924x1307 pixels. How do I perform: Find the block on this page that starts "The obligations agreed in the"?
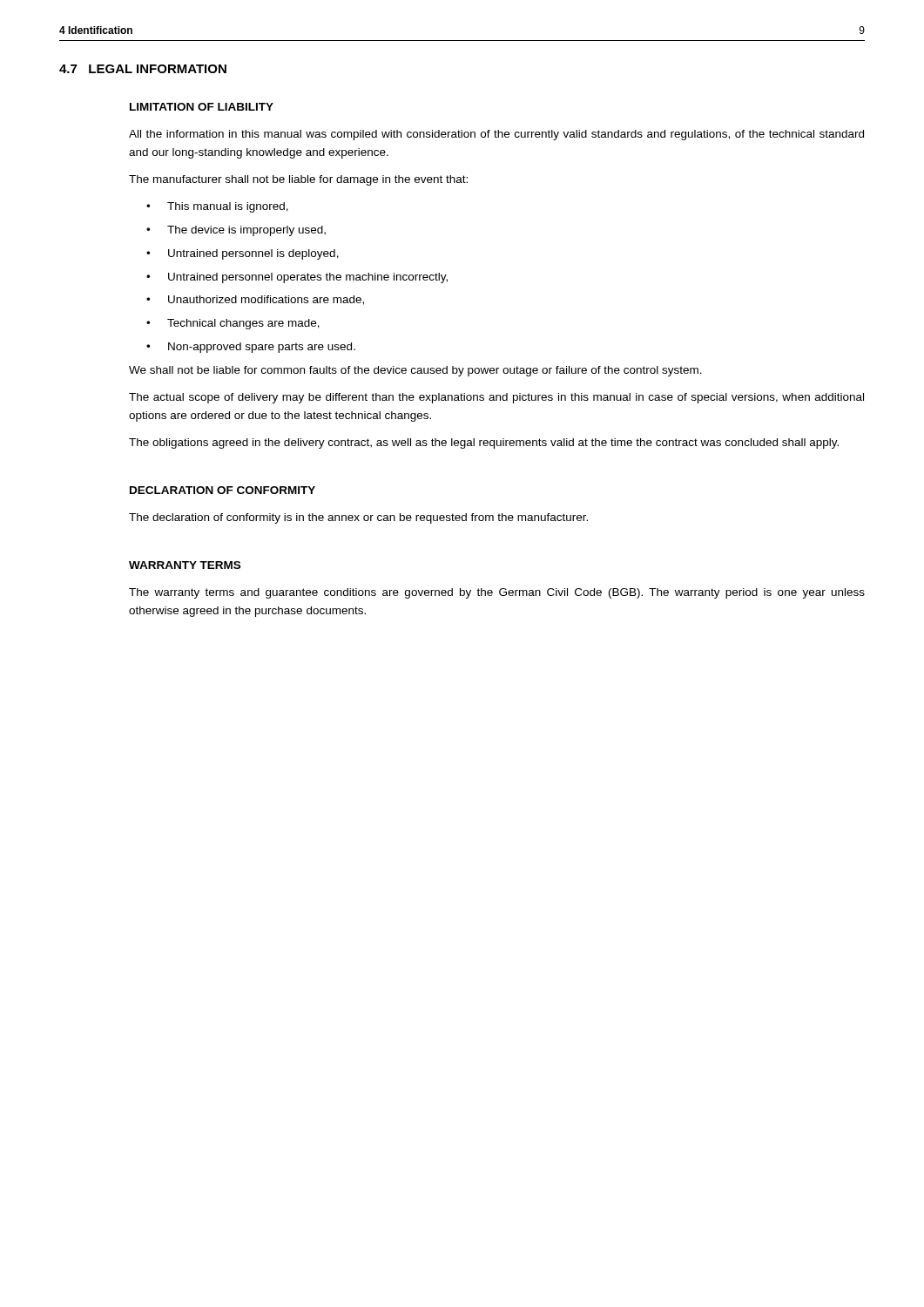[x=484, y=442]
